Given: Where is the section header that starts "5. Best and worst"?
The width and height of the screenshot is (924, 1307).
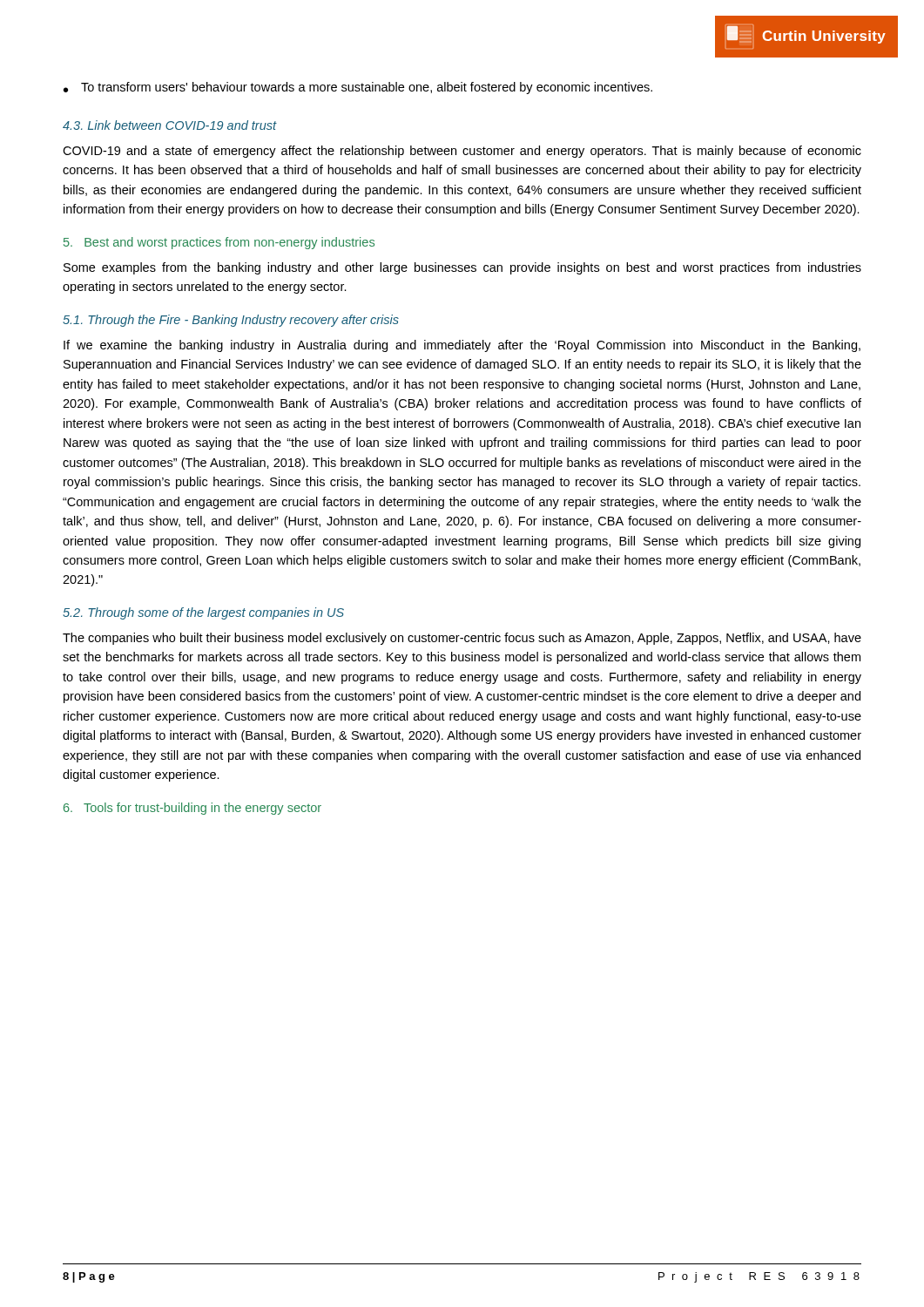Looking at the screenshot, I should point(219,242).
